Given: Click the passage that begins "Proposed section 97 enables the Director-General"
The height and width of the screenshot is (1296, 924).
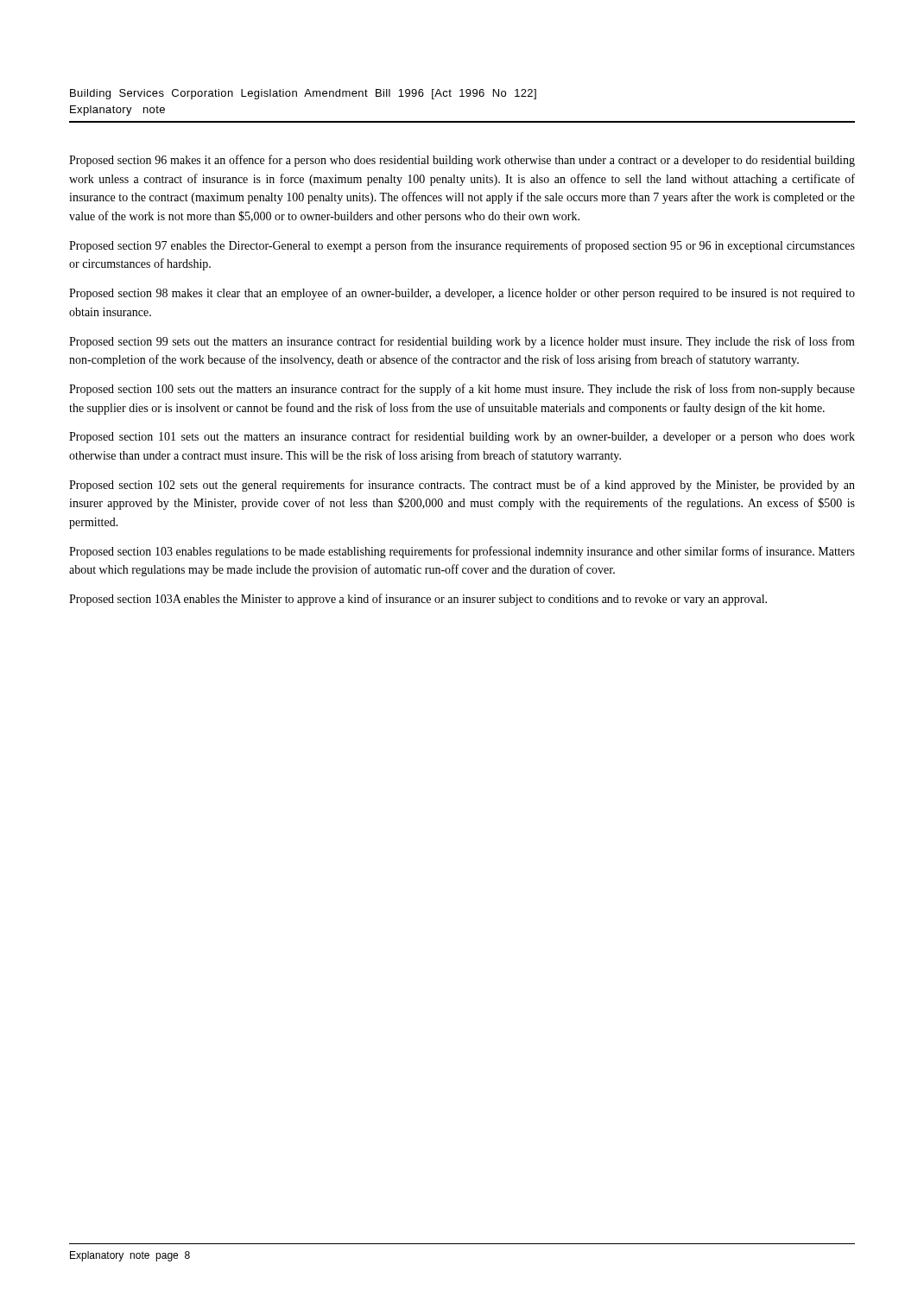Looking at the screenshot, I should (x=462, y=255).
